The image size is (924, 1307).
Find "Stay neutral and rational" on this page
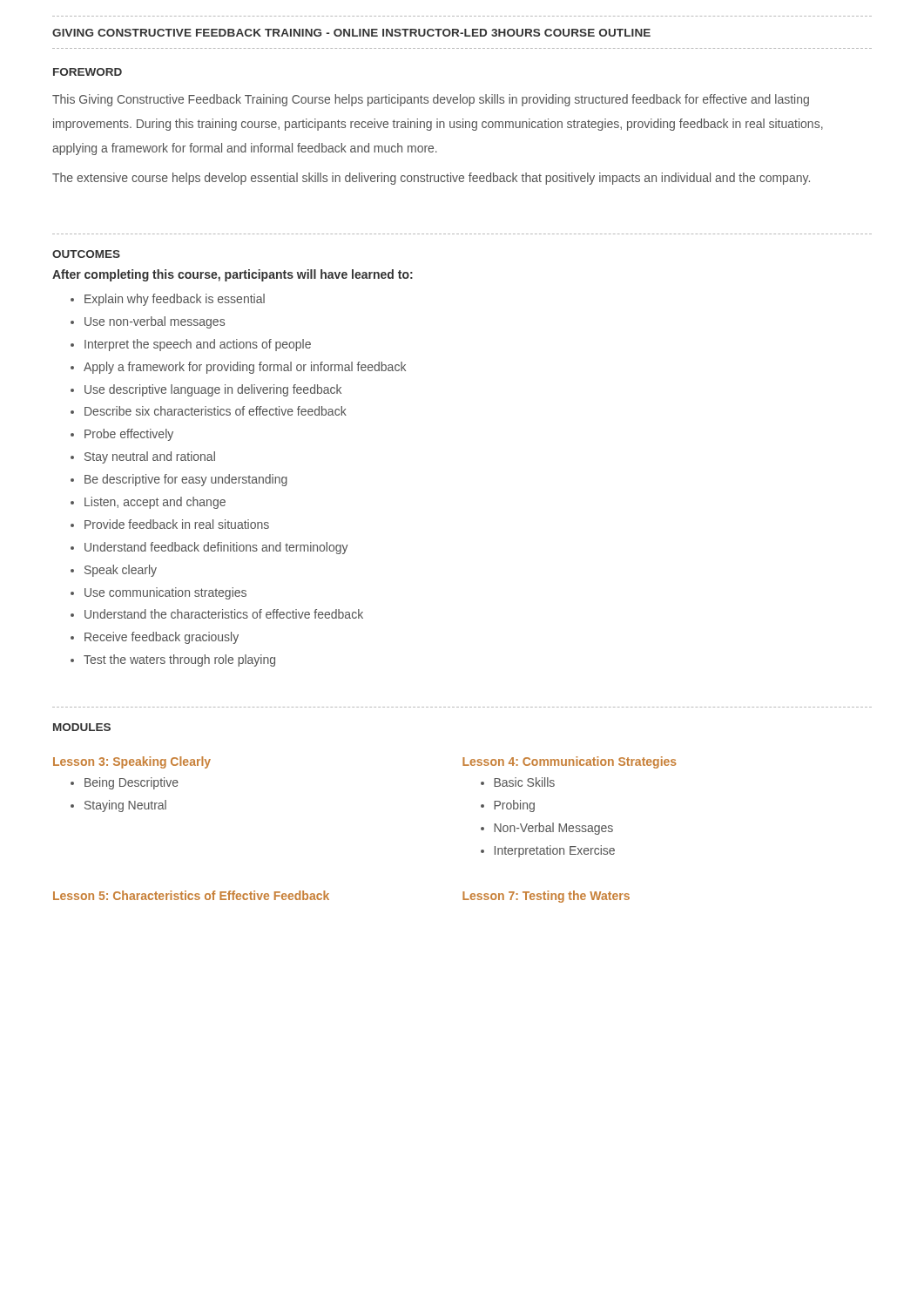[150, 457]
